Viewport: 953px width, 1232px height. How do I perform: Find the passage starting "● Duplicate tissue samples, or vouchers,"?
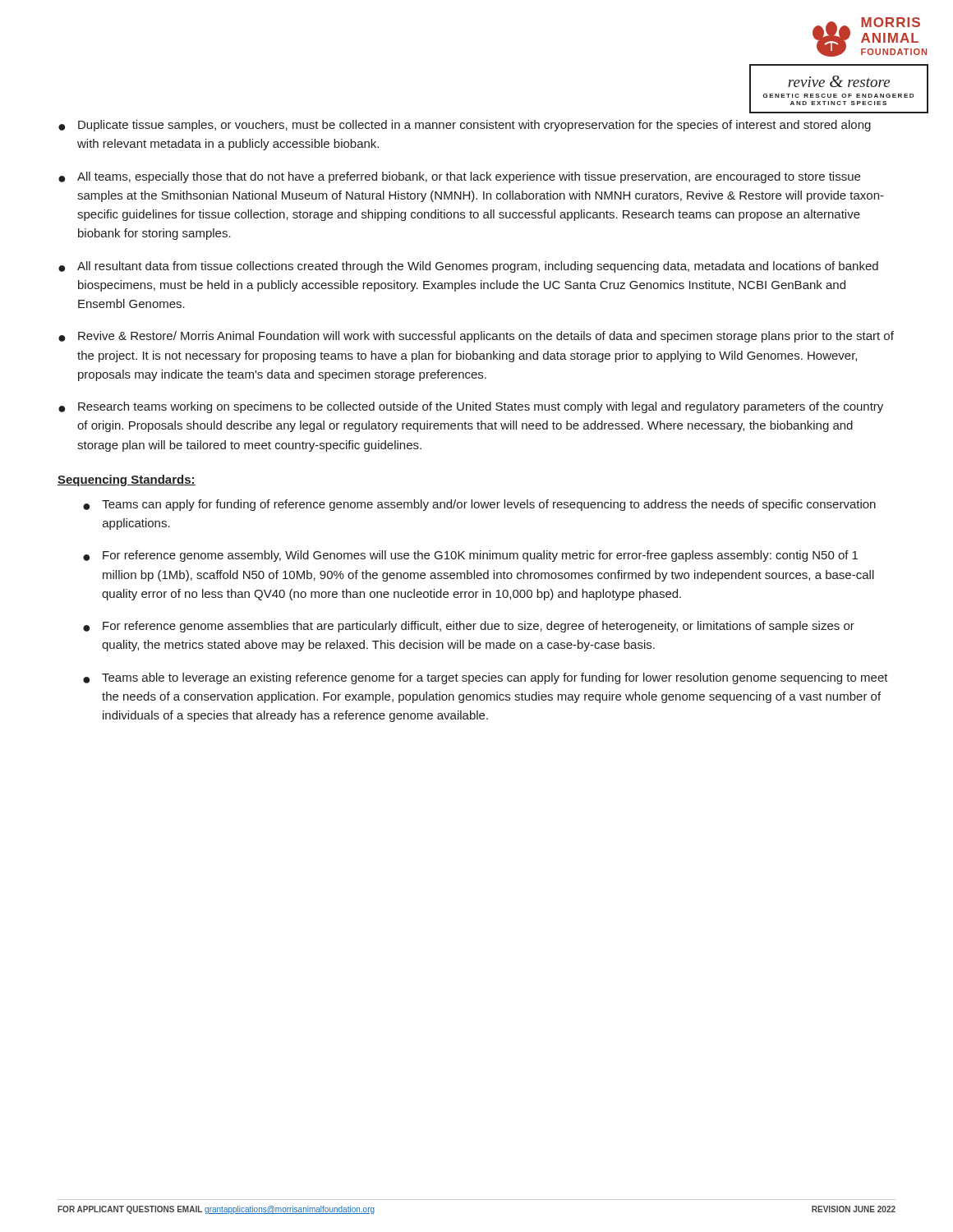coord(476,134)
